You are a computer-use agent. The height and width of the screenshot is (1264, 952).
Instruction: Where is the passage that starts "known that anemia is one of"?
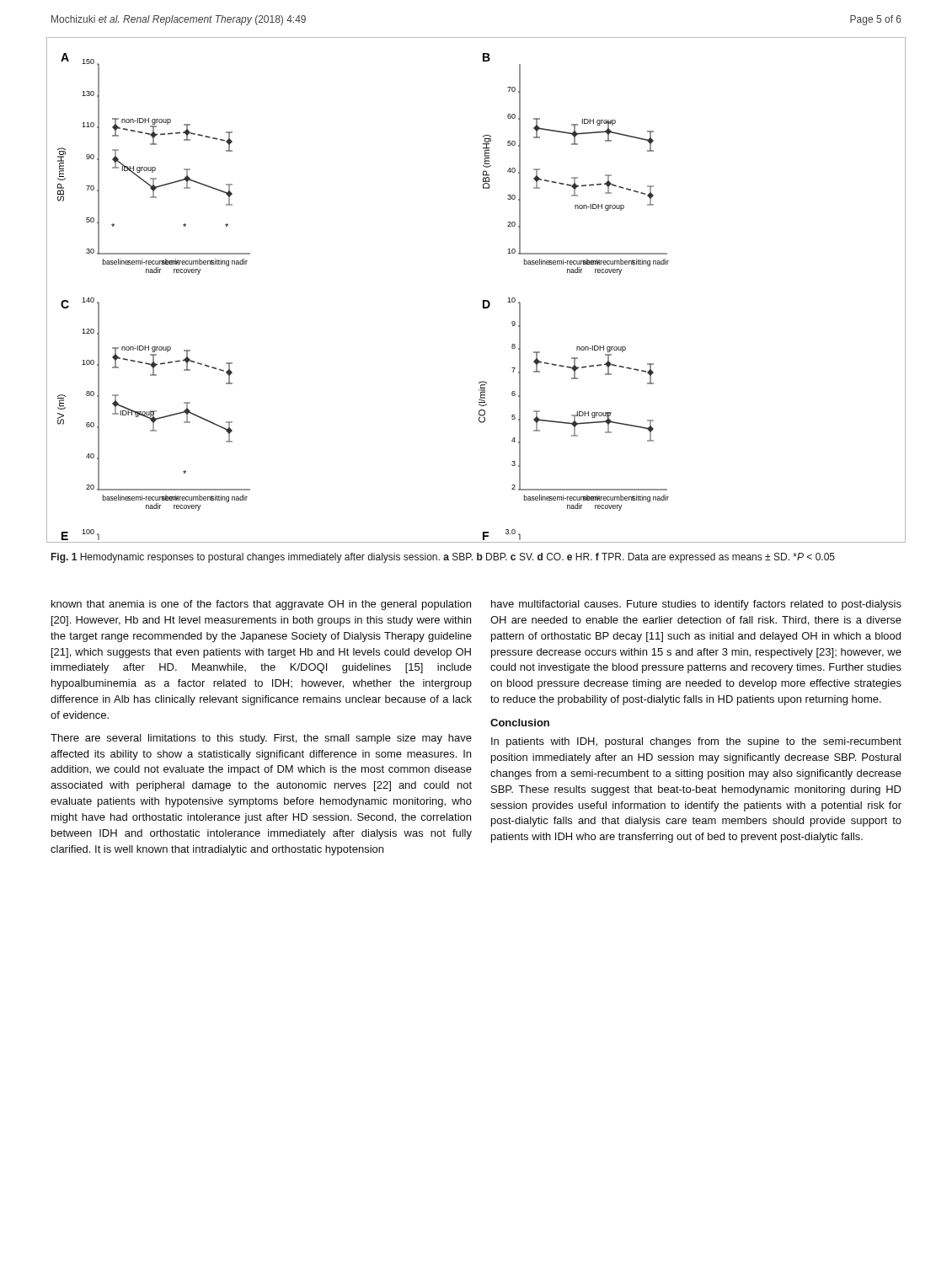[x=261, y=727]
